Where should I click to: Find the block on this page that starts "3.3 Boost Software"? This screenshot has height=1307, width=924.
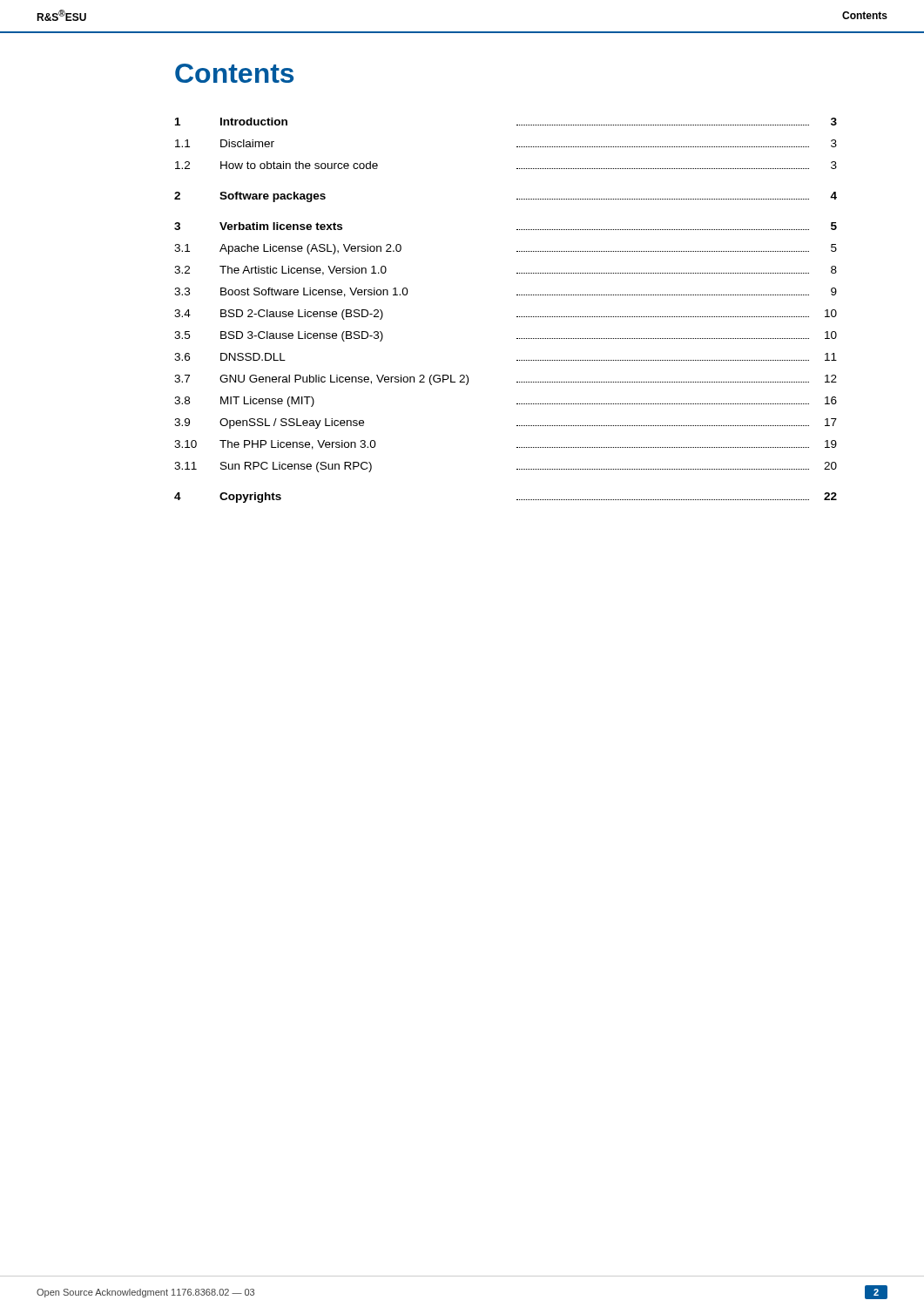coord(506,292)
